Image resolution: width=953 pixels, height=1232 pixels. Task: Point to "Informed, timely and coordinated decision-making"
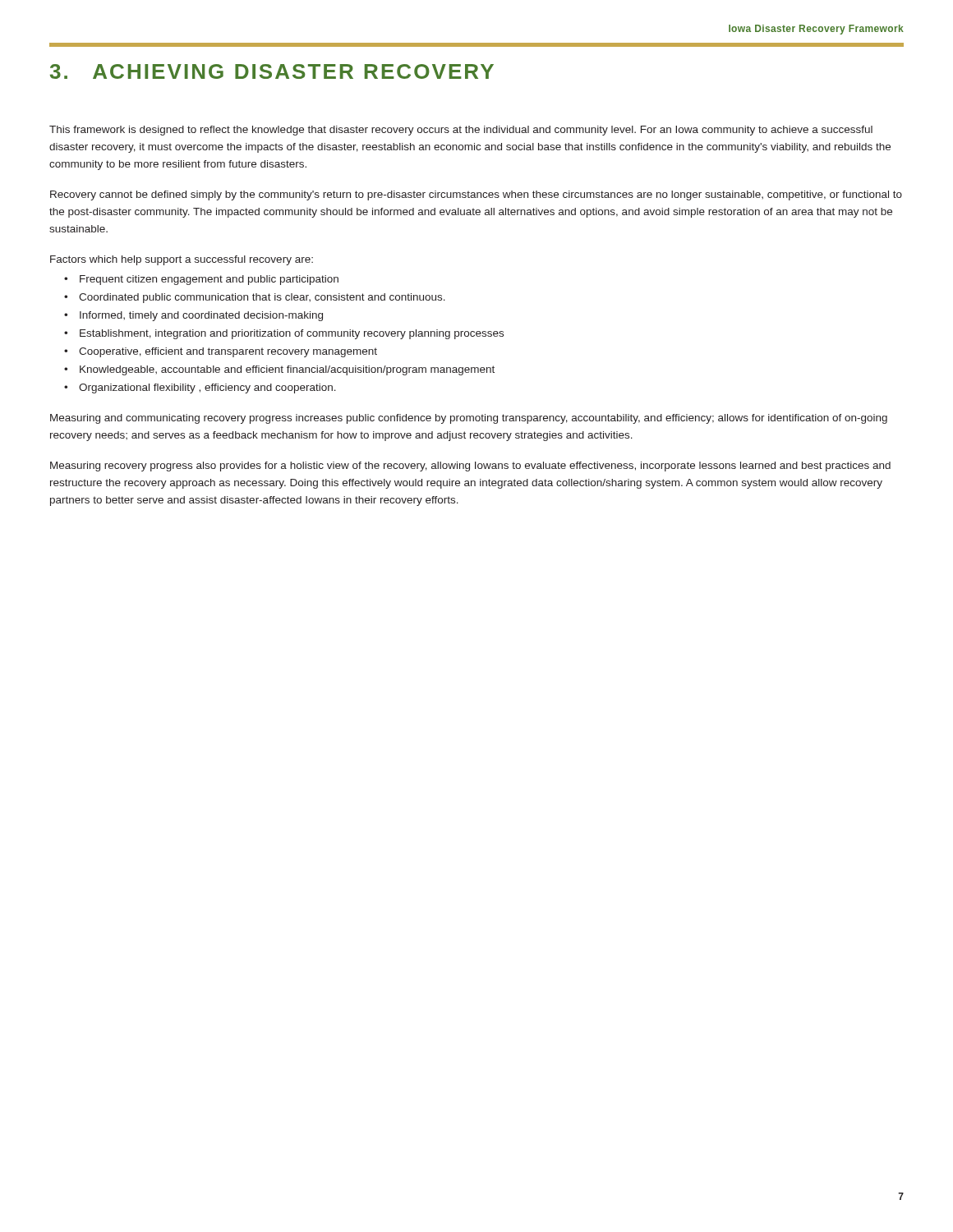[x=201, y=315]
